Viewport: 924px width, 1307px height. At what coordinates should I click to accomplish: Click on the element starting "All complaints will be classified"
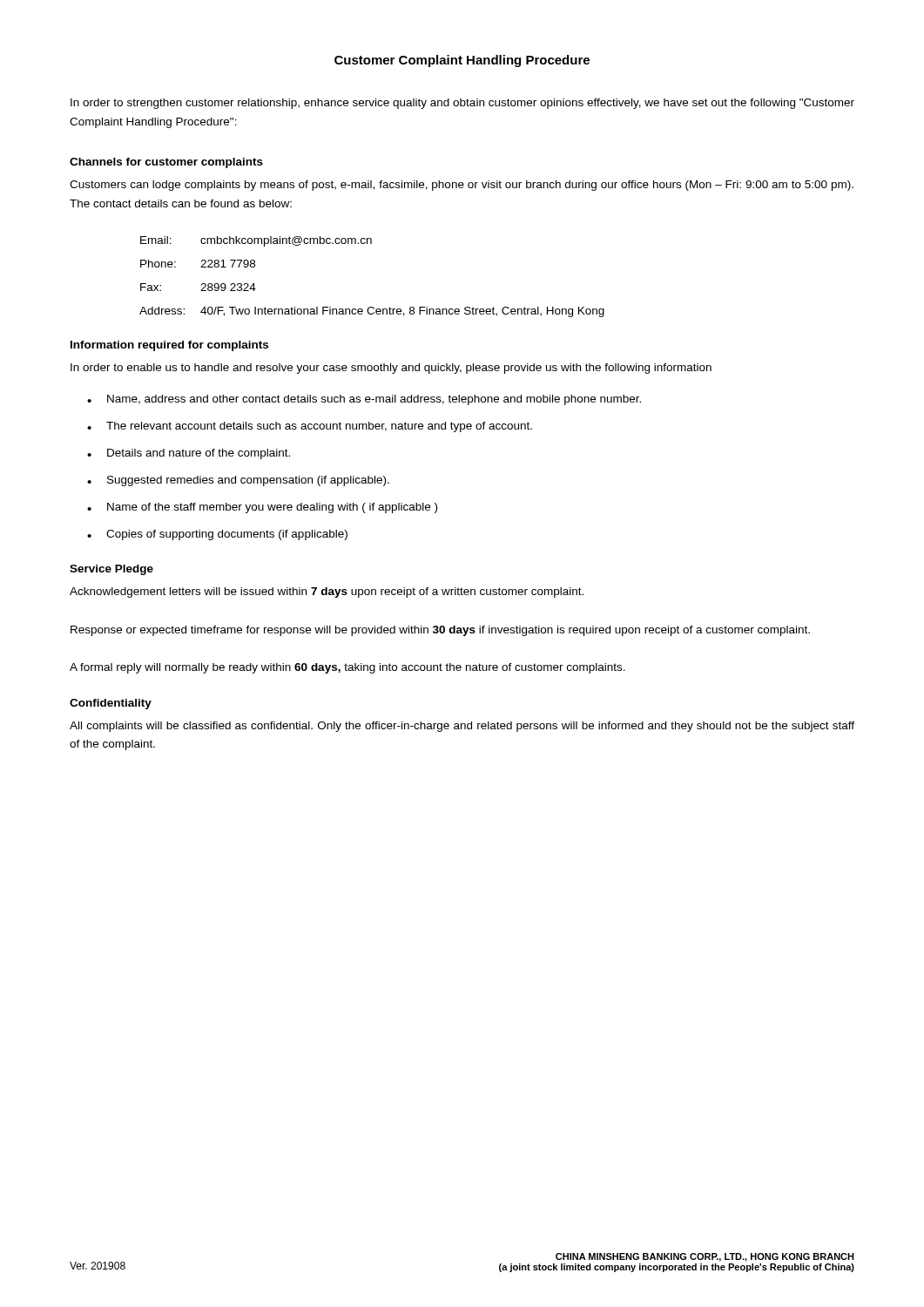[x=462, y=735]
